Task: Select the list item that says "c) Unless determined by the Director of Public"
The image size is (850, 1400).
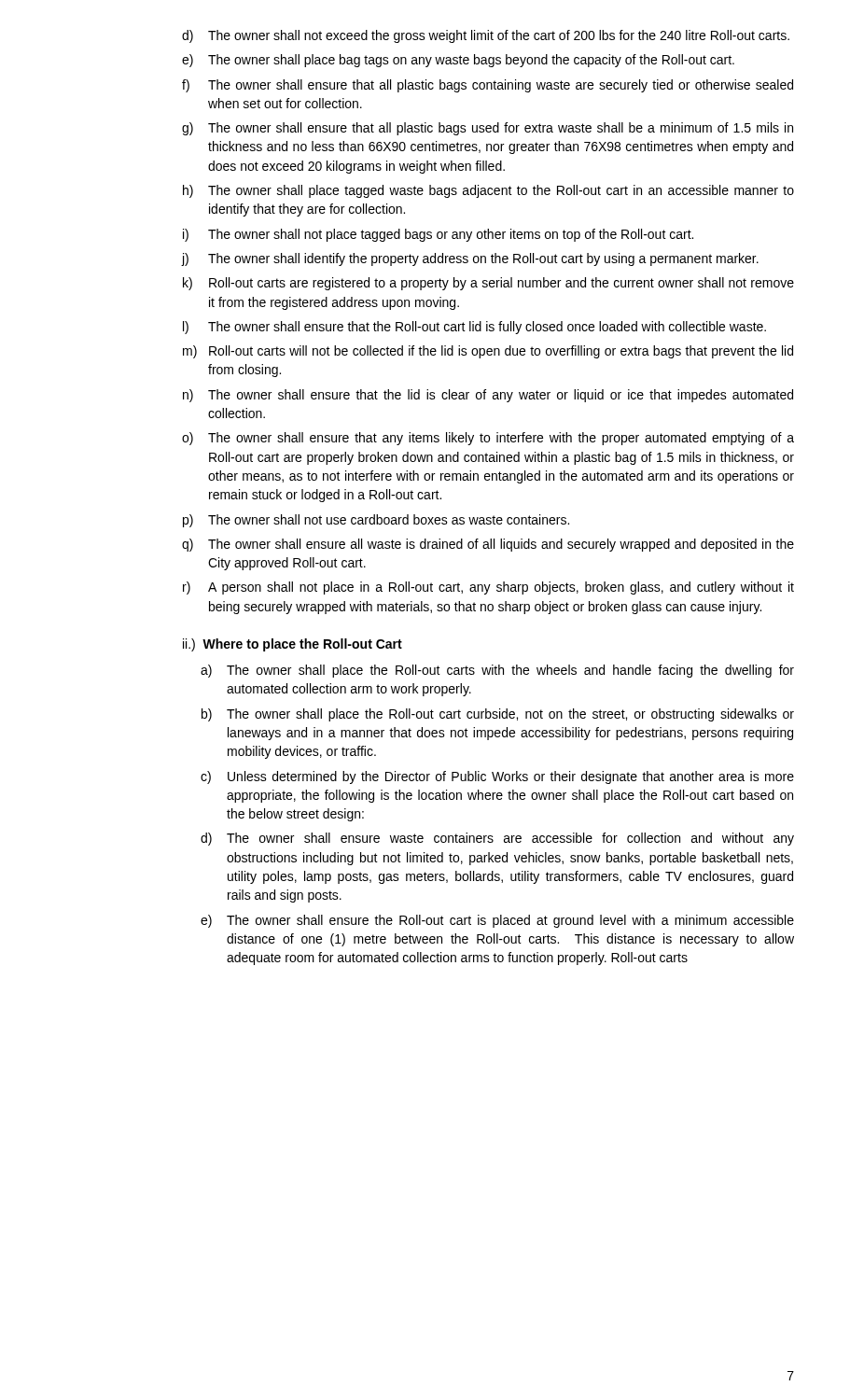Action: (x=497, y=795)
